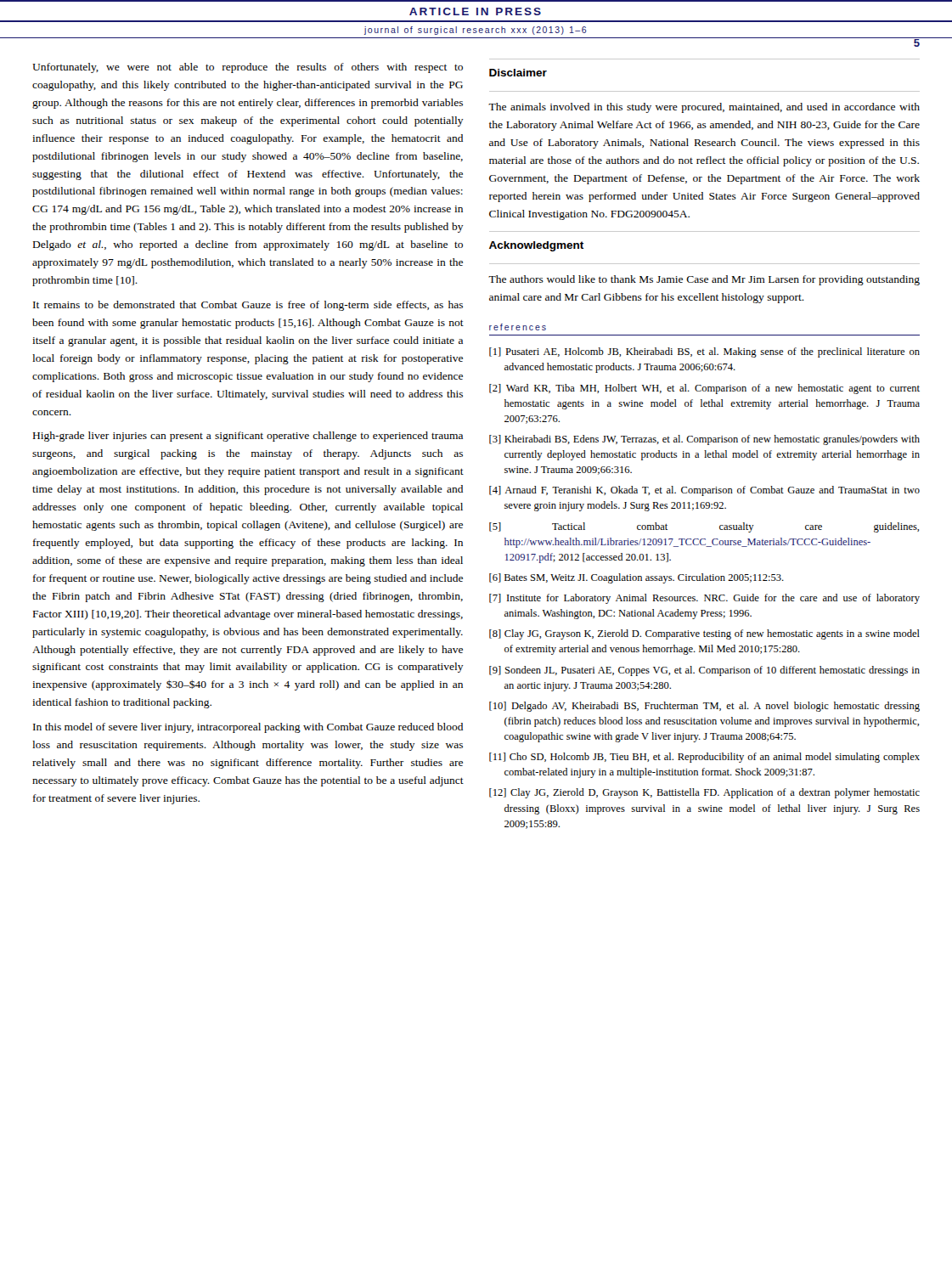
Task: Point to the block beginning "[1] Pusateri AE, Holcomb JB,"
Action: click(704, 360)
